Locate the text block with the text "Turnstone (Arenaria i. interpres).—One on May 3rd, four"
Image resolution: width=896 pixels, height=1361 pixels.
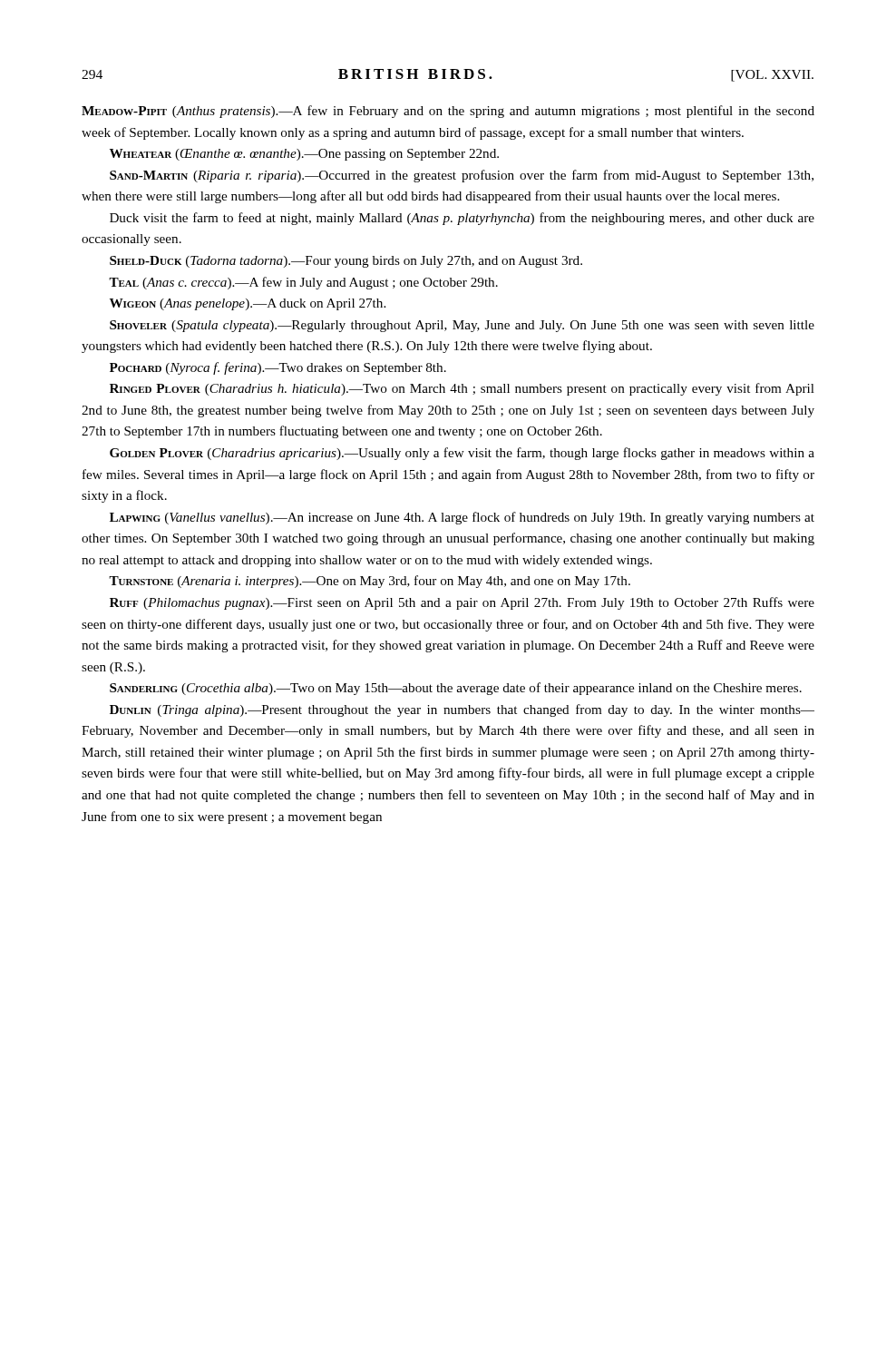pyautogui.click(x=370, y=581)
